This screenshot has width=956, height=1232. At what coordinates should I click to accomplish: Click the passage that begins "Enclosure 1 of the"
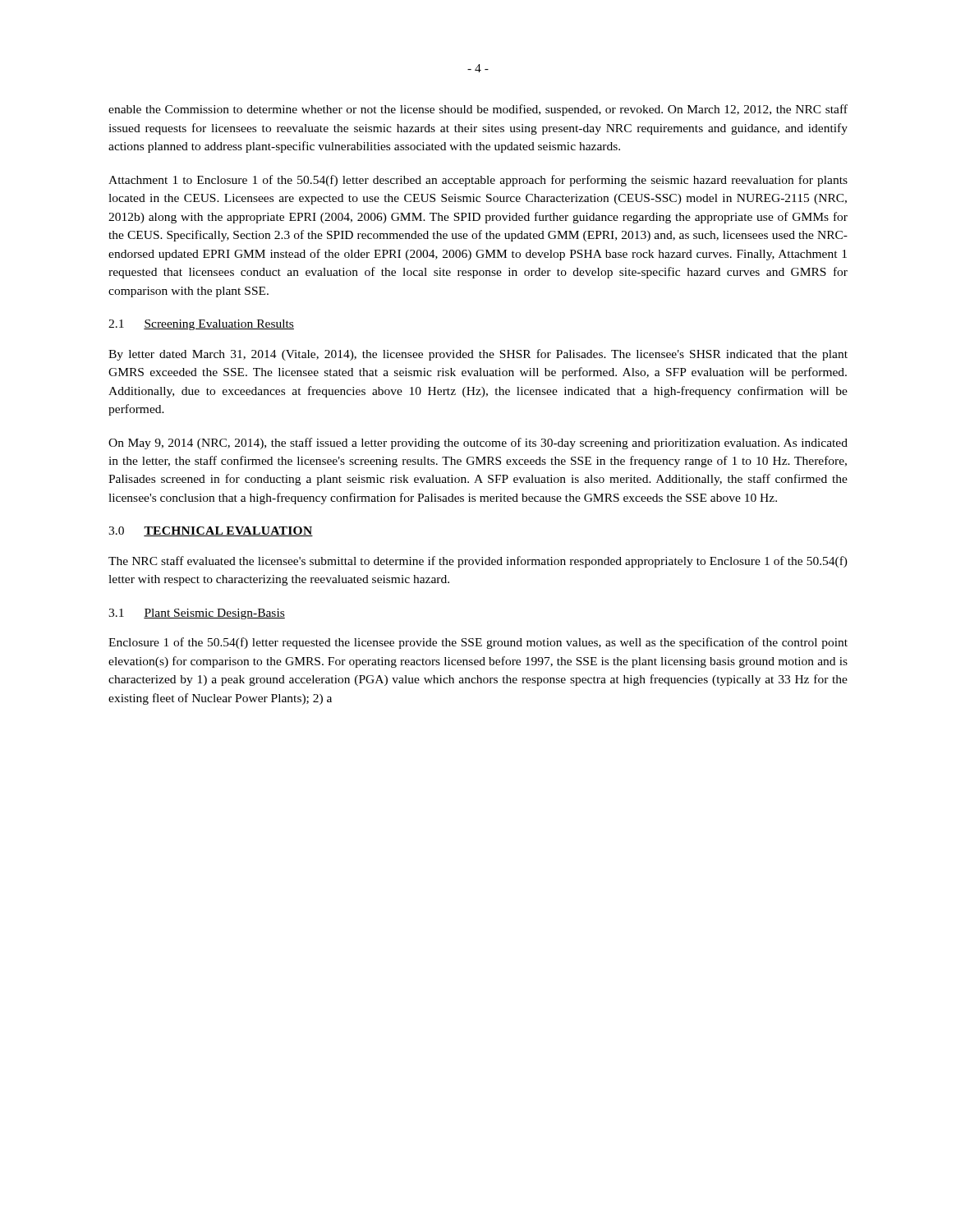coord(478,670)
